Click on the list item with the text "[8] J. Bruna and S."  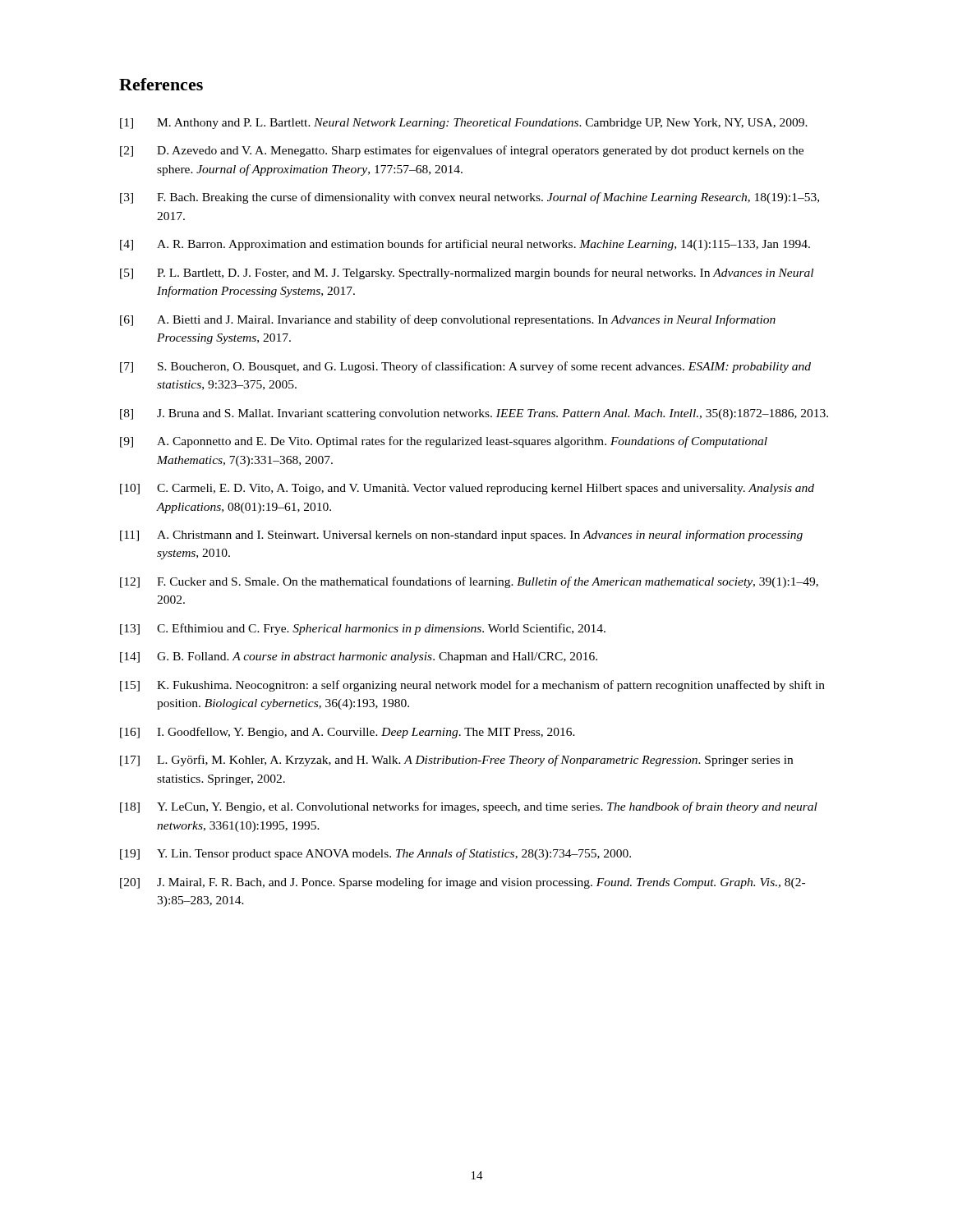(476, 413)
